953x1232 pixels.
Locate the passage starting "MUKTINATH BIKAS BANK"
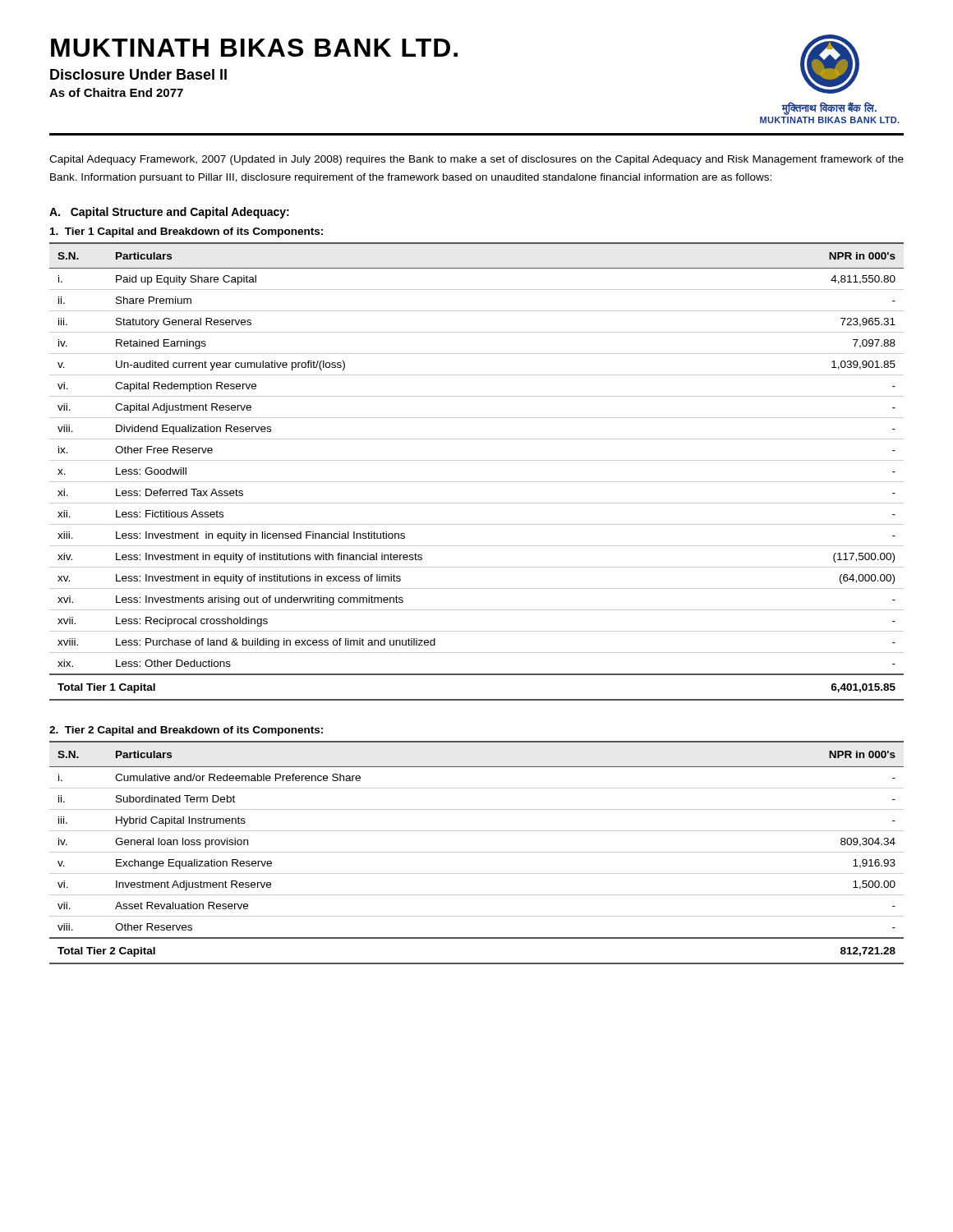255,66
